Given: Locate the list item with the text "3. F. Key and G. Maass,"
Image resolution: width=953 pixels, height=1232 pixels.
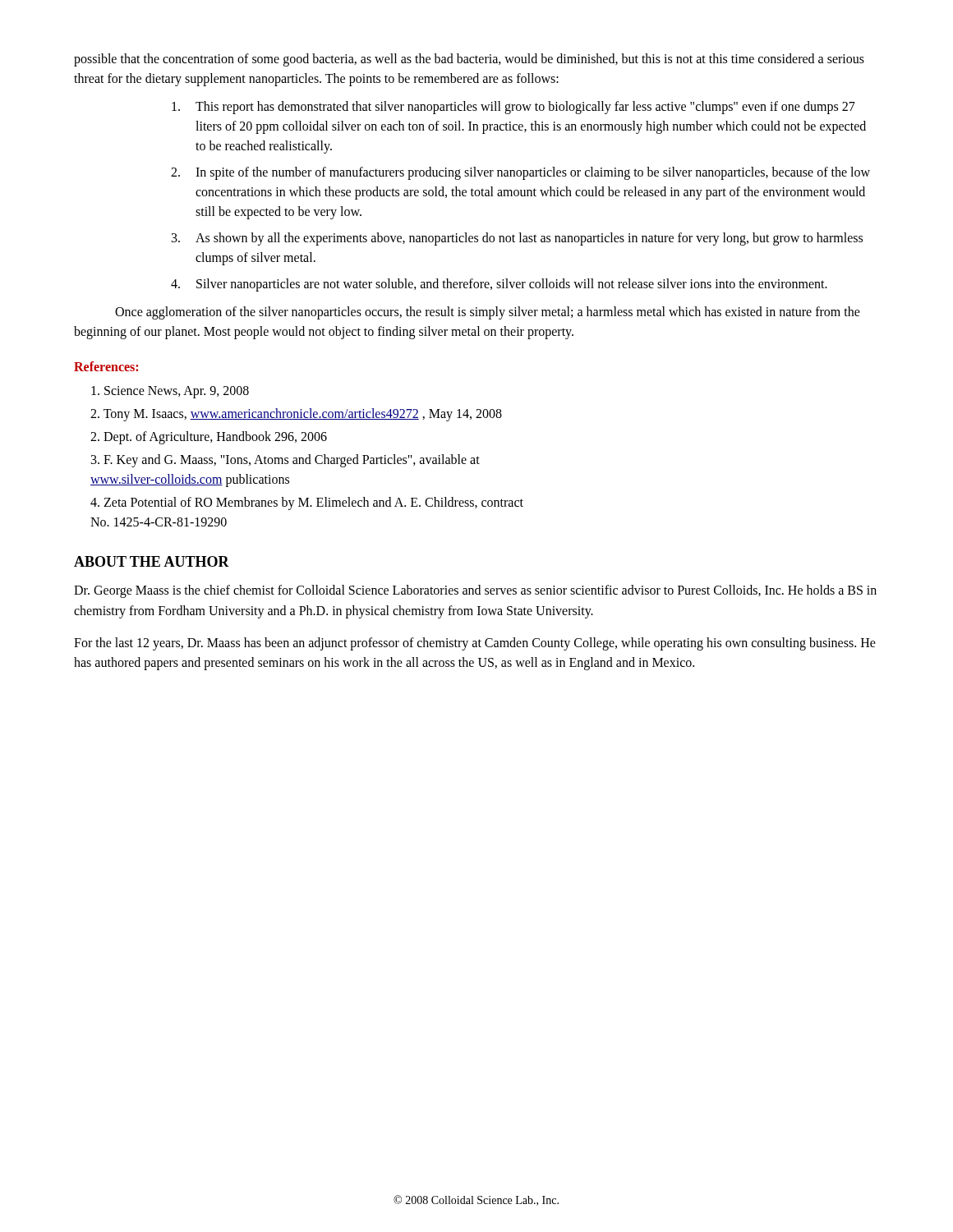Looking at the screenshot, I should [285, 469].
